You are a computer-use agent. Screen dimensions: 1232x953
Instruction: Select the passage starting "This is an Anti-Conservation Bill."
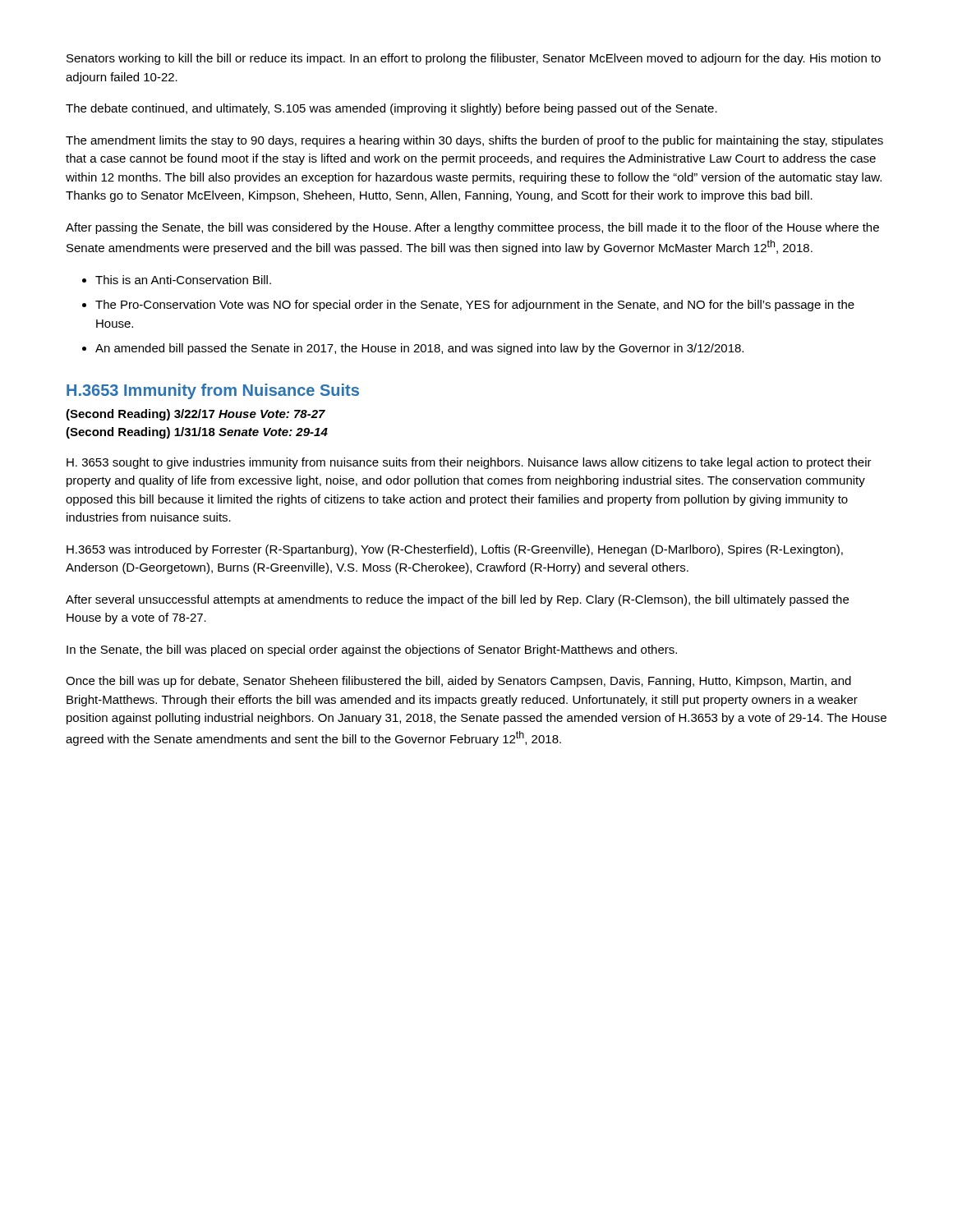point(184,279)
